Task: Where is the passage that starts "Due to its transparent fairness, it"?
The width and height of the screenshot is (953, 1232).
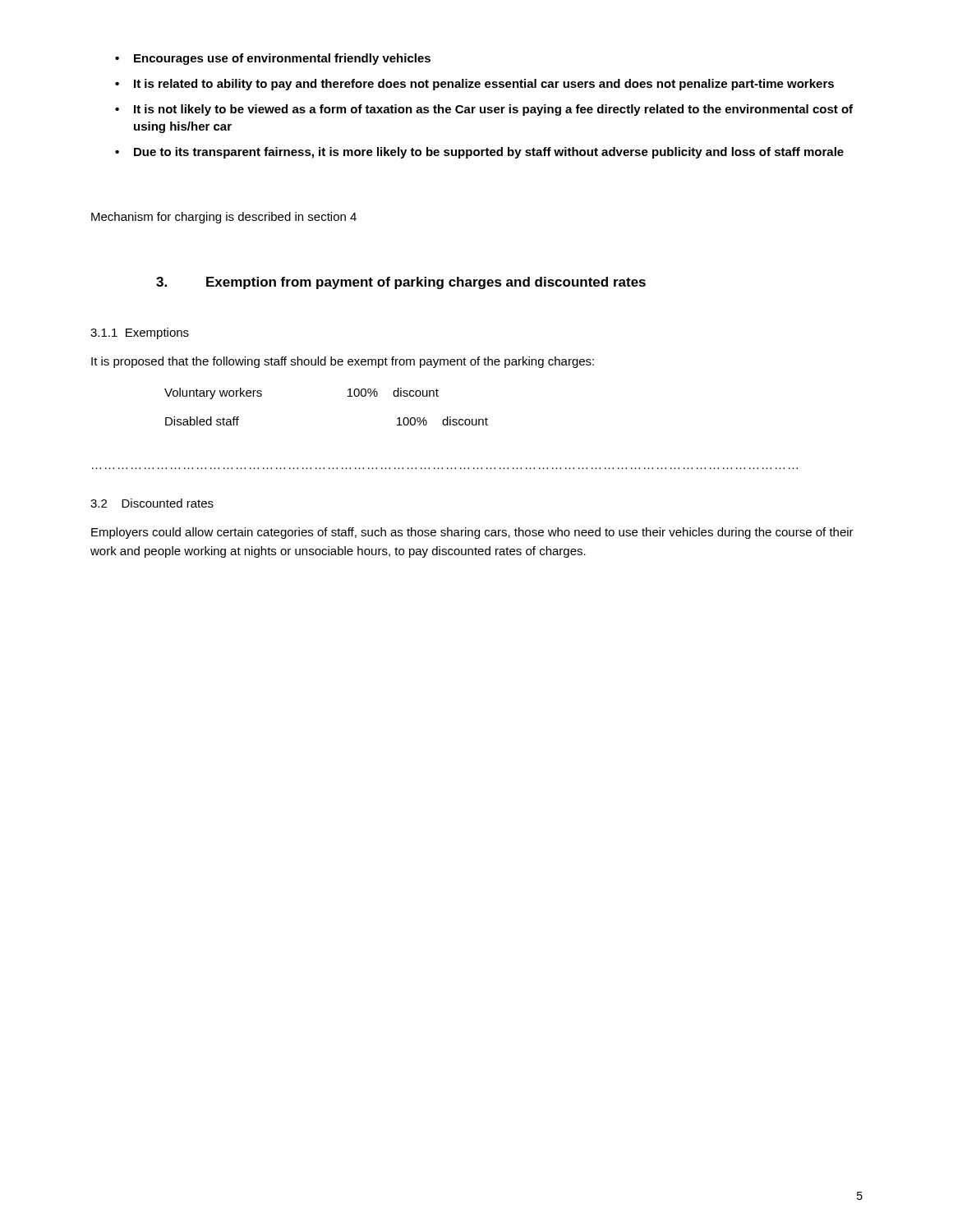Action: (x=489, y=152)
